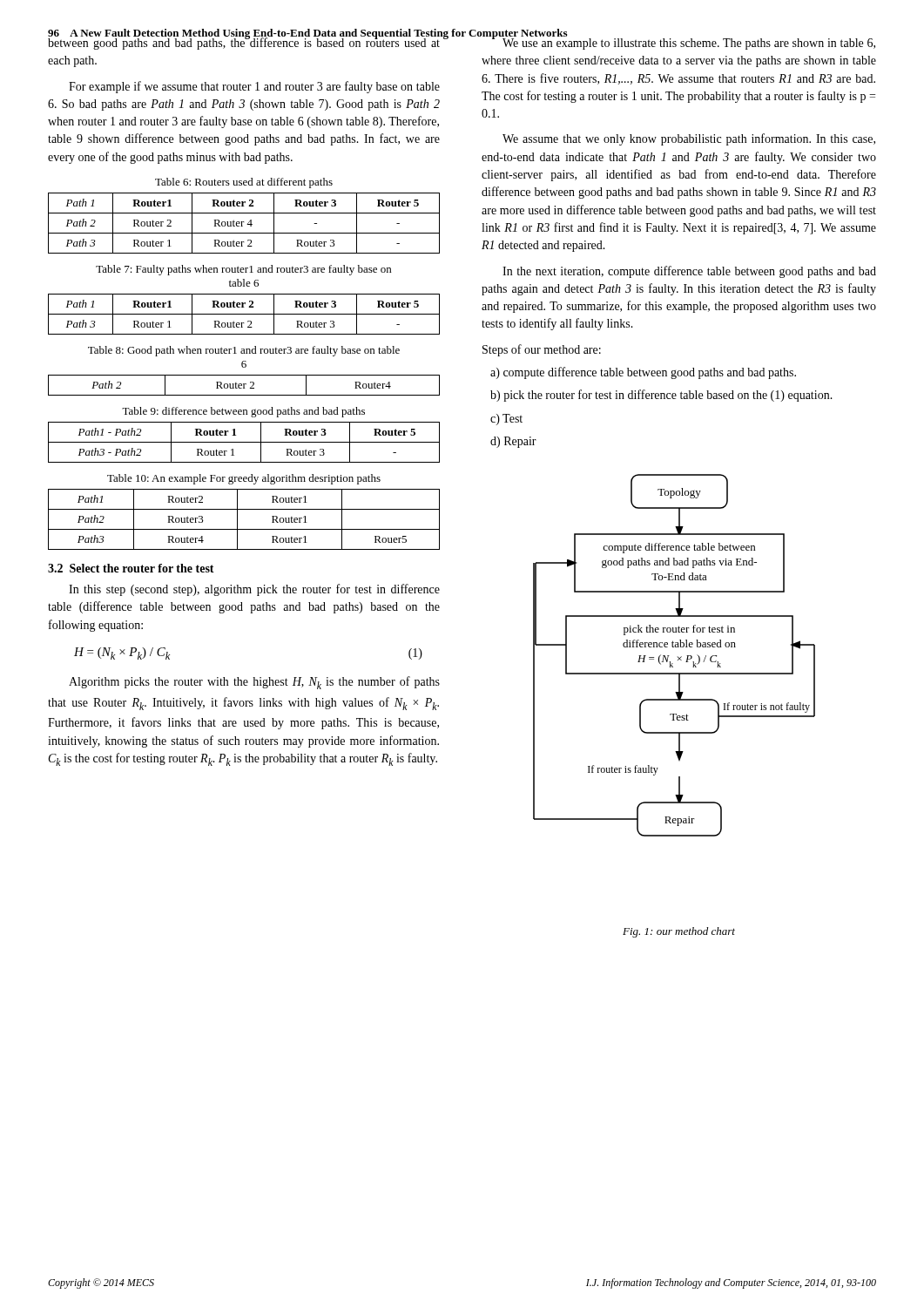Select the formula with the text "H = (Nk ×"
The height and width of the screenshot is (1307, 924).
tap(121, 653)
